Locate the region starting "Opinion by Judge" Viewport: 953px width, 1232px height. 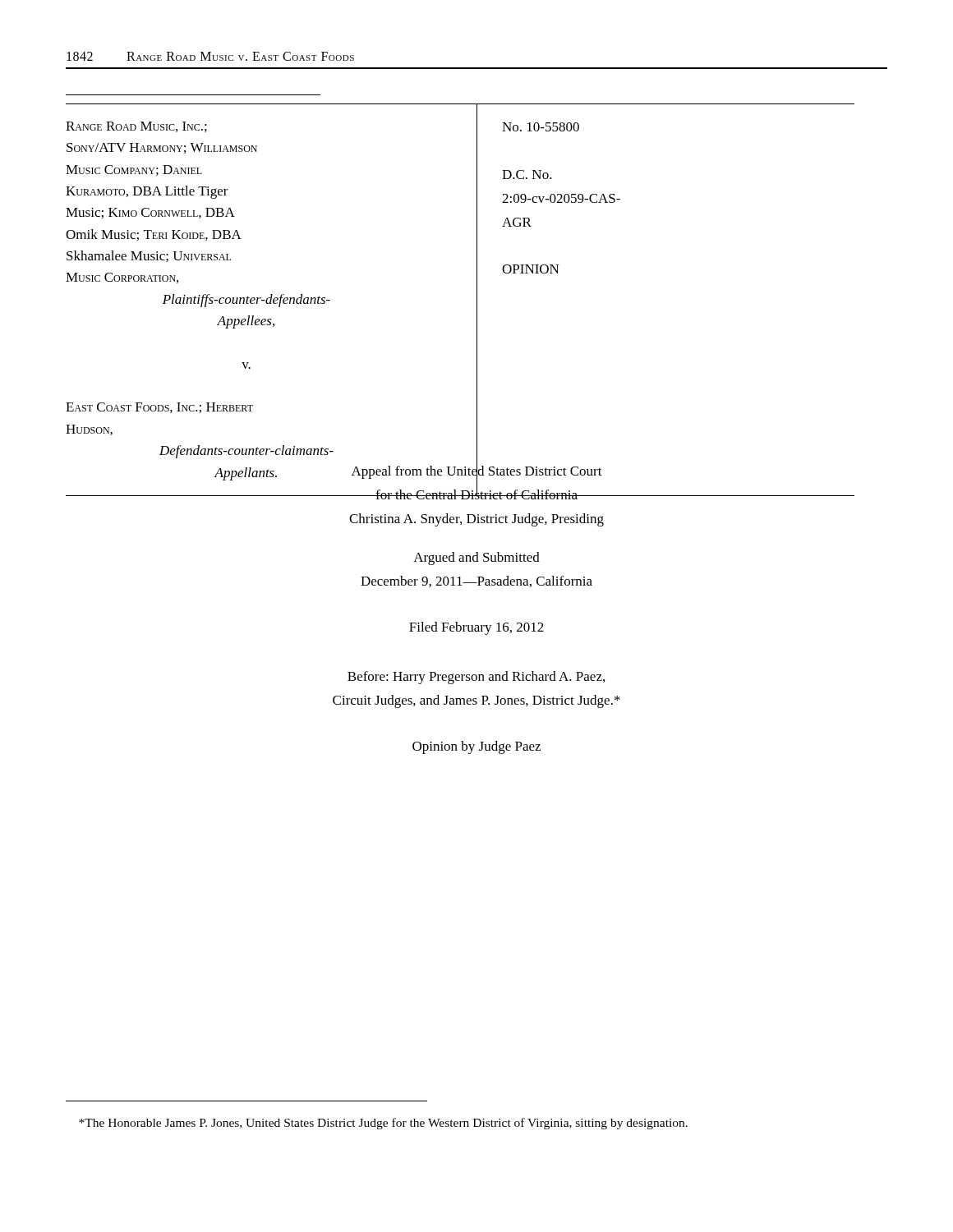coord(476,746)
